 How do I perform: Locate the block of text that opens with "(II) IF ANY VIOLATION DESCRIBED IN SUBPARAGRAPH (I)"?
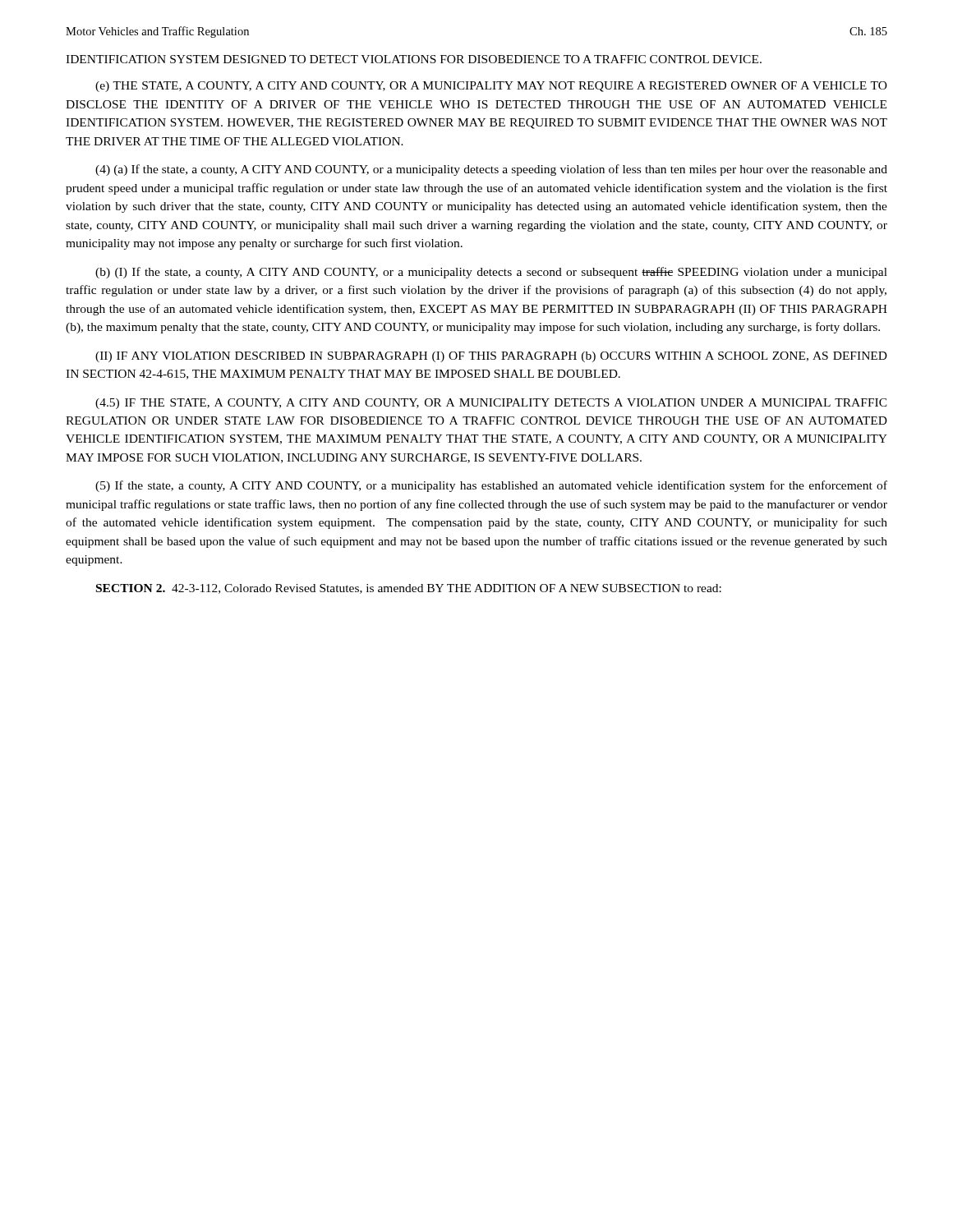(x=476, y=364)
